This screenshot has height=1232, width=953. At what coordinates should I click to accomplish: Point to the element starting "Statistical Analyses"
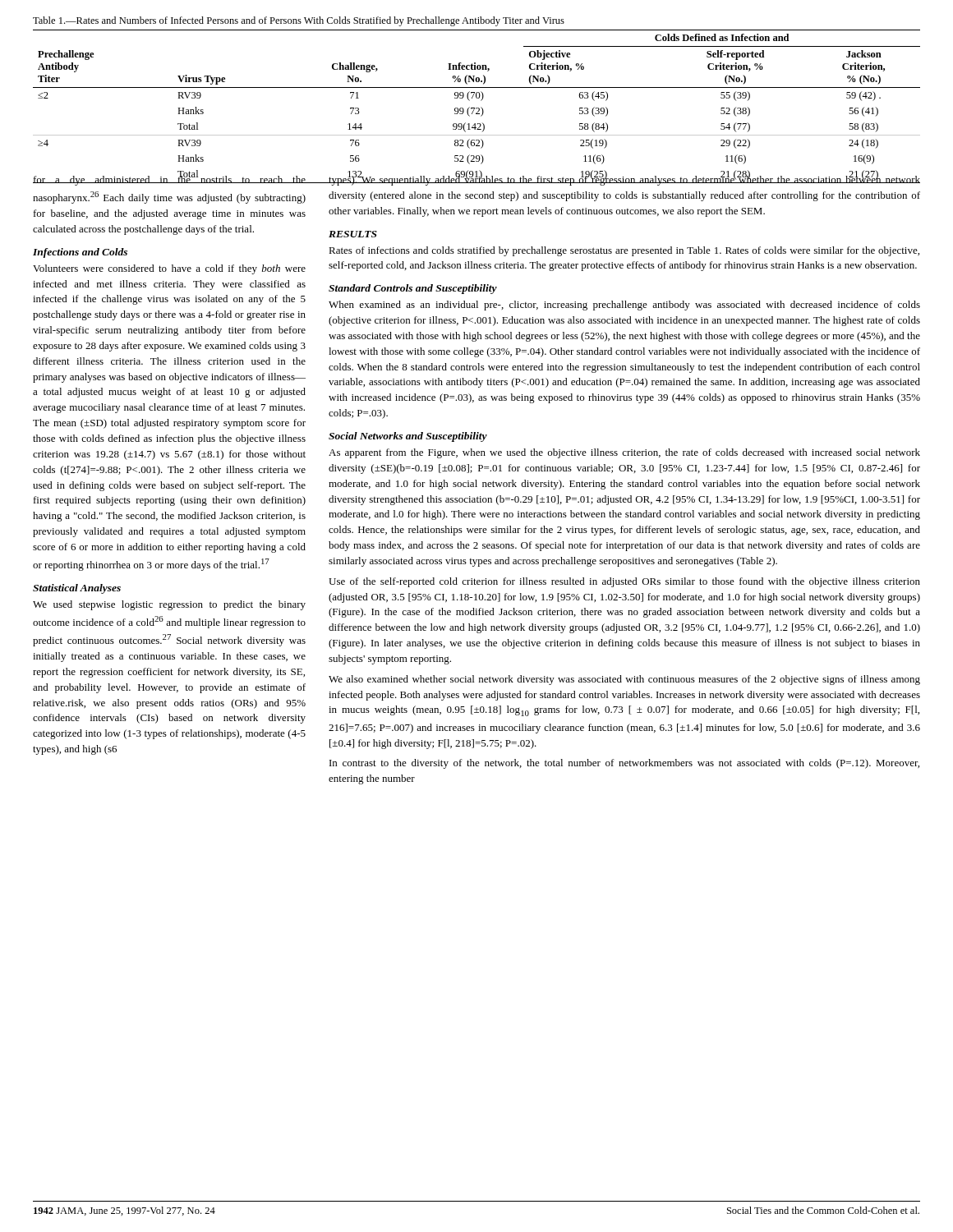pyautogui.click(x=77, y=588)
